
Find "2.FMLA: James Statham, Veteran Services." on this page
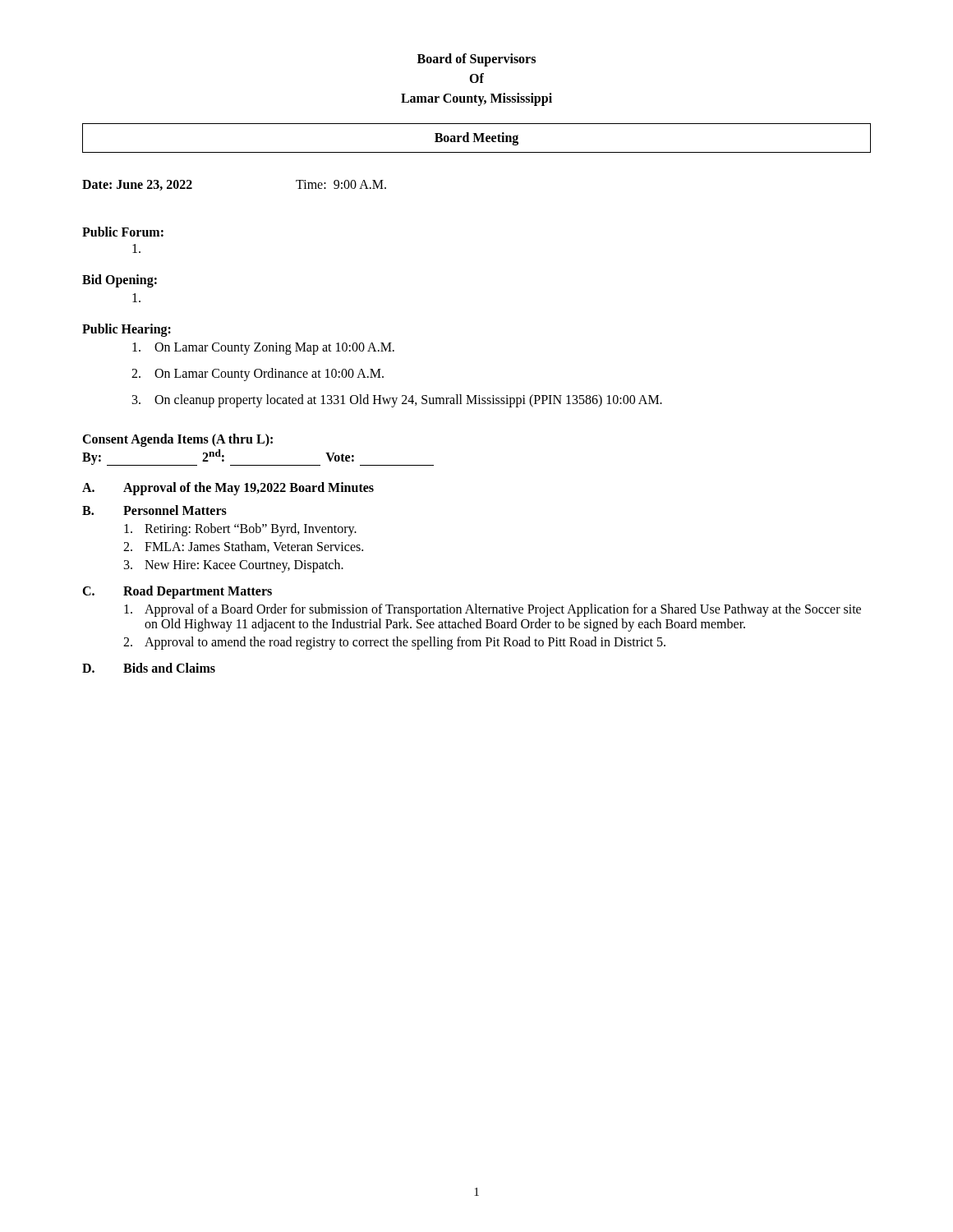pos(243,547)
